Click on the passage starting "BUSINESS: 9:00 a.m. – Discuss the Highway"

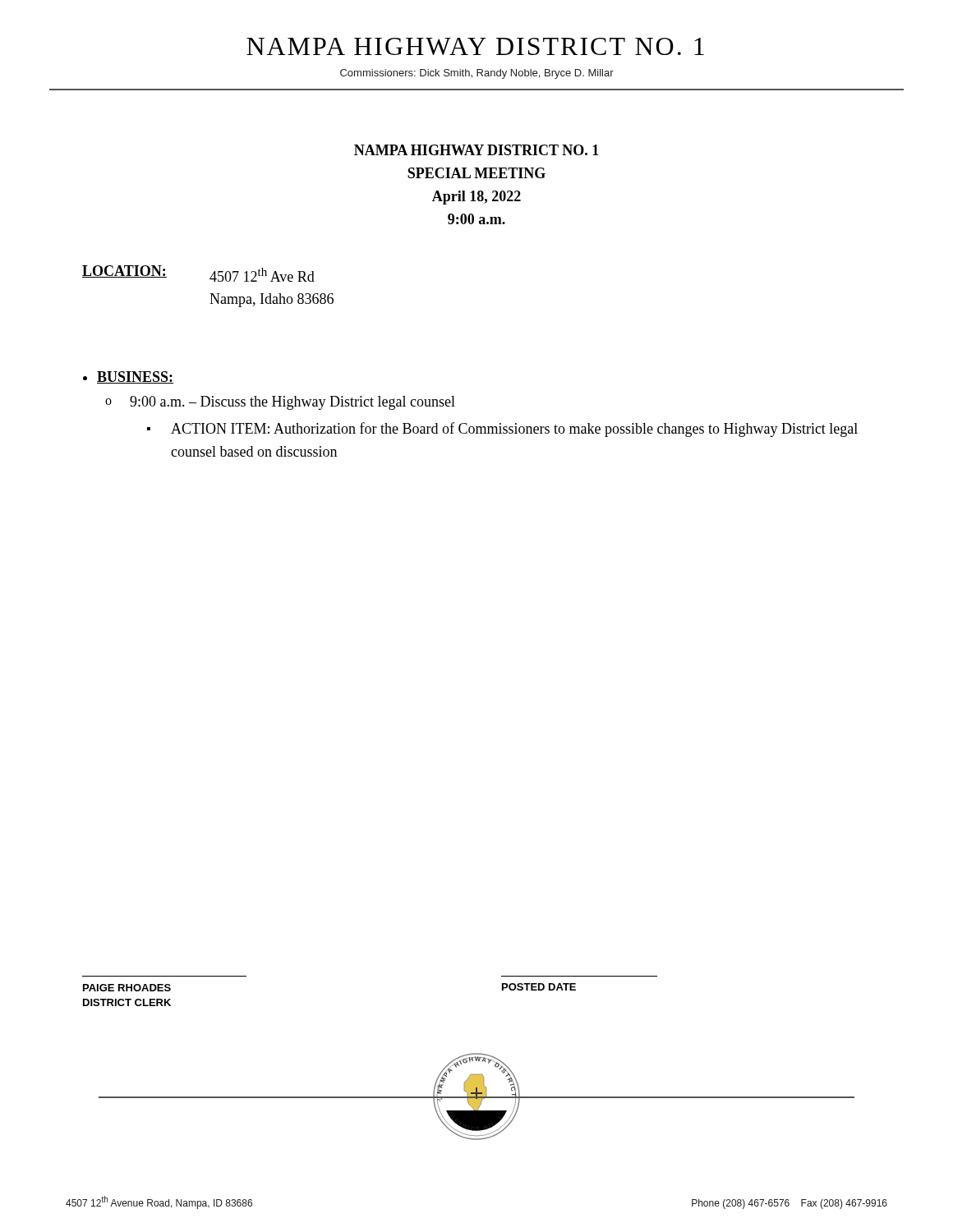481,417
